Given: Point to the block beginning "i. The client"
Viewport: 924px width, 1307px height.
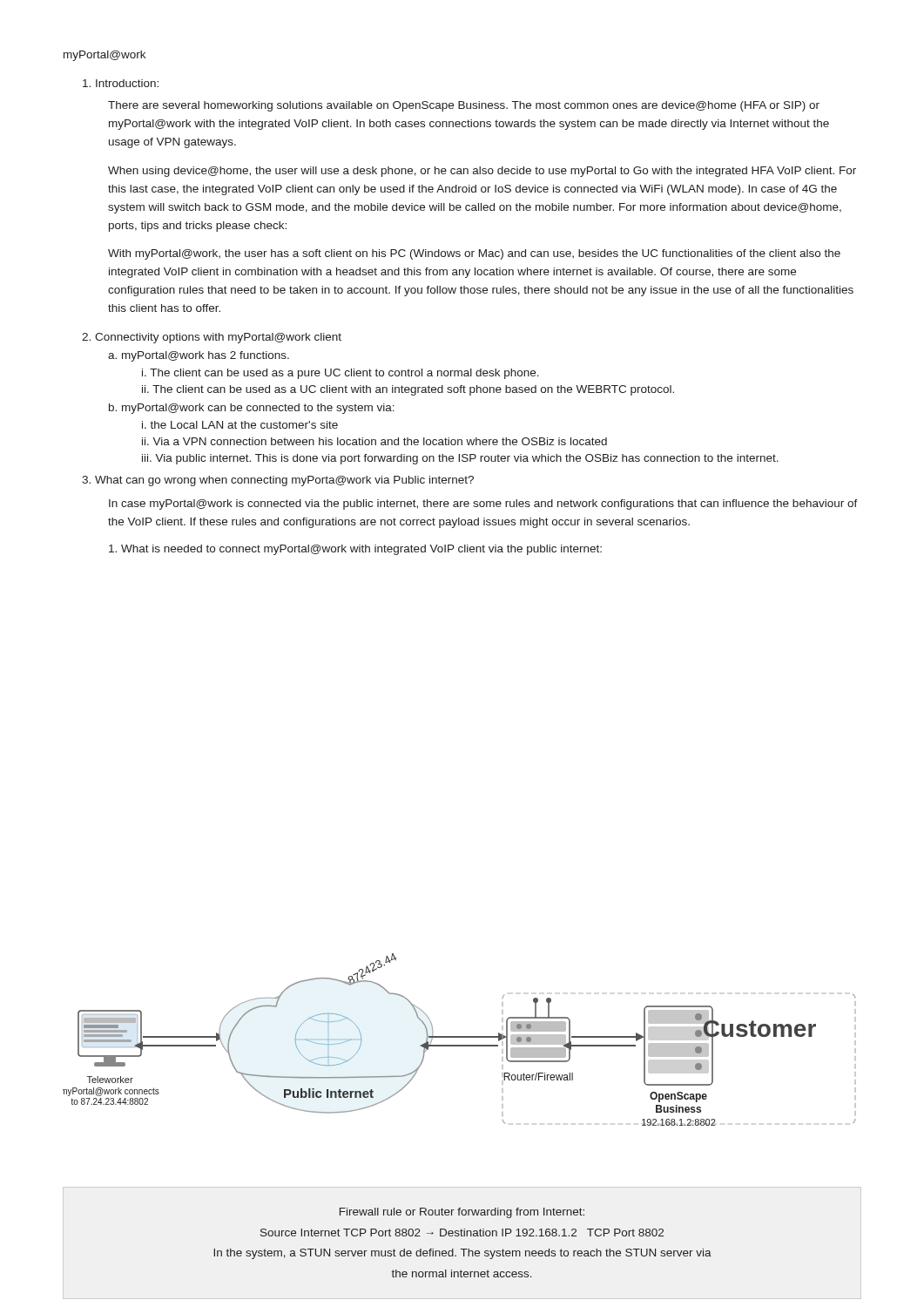Looking at the screenshot, I should tap(340, 373).
